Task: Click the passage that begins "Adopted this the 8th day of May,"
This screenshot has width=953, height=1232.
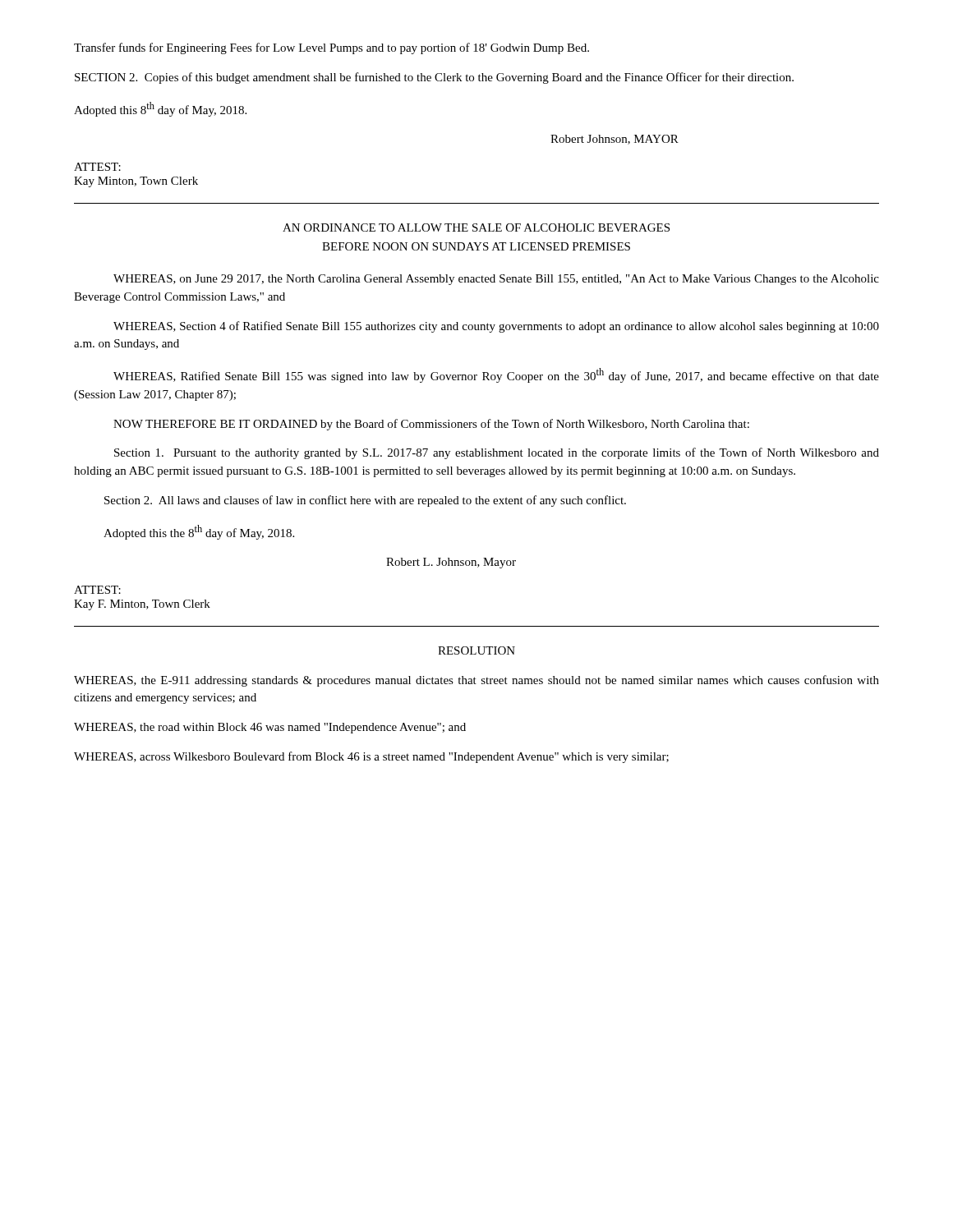Action: point(199,531)
